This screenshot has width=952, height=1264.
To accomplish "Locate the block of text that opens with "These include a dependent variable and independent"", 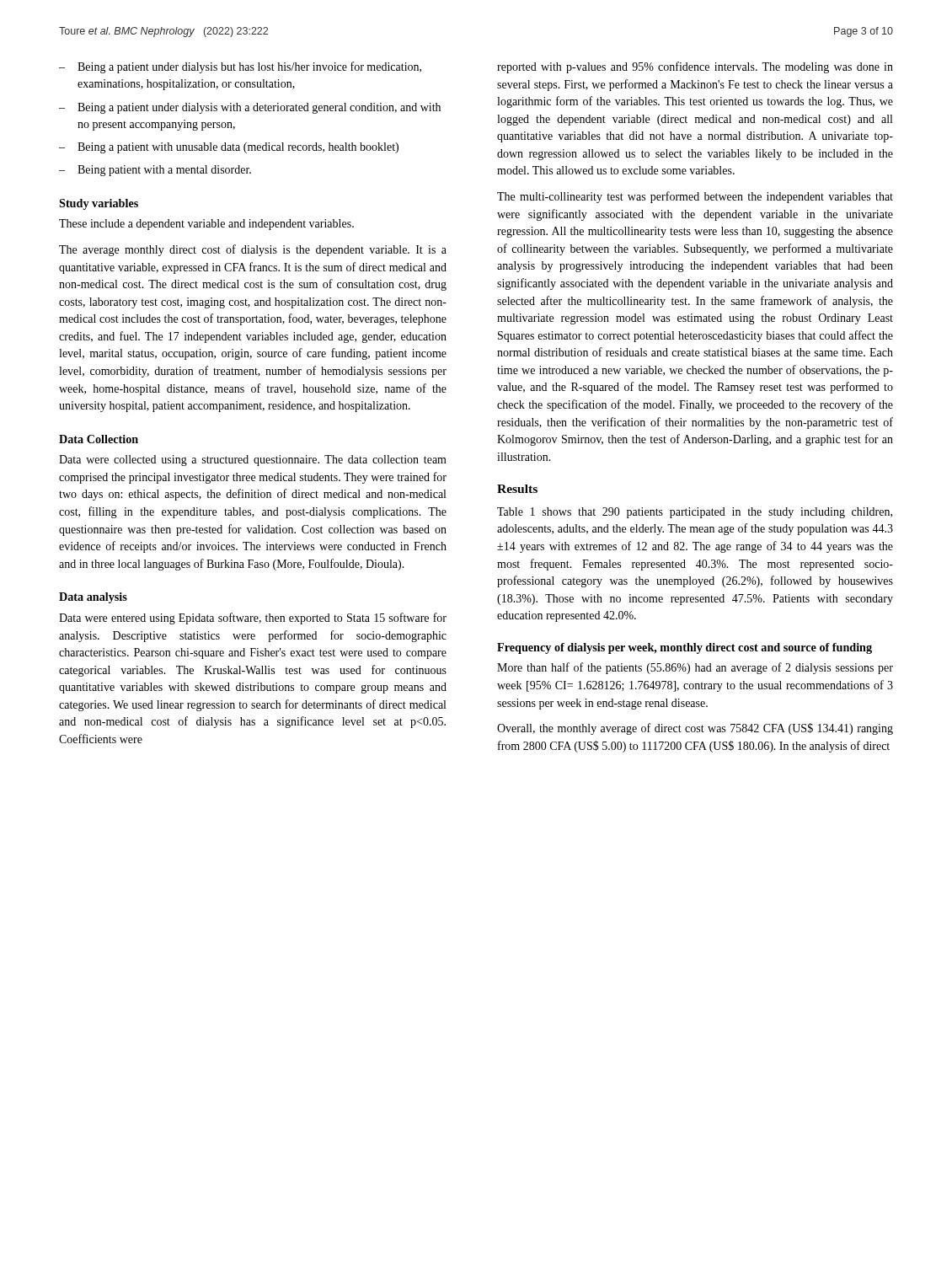I will (x=207, y=224).
